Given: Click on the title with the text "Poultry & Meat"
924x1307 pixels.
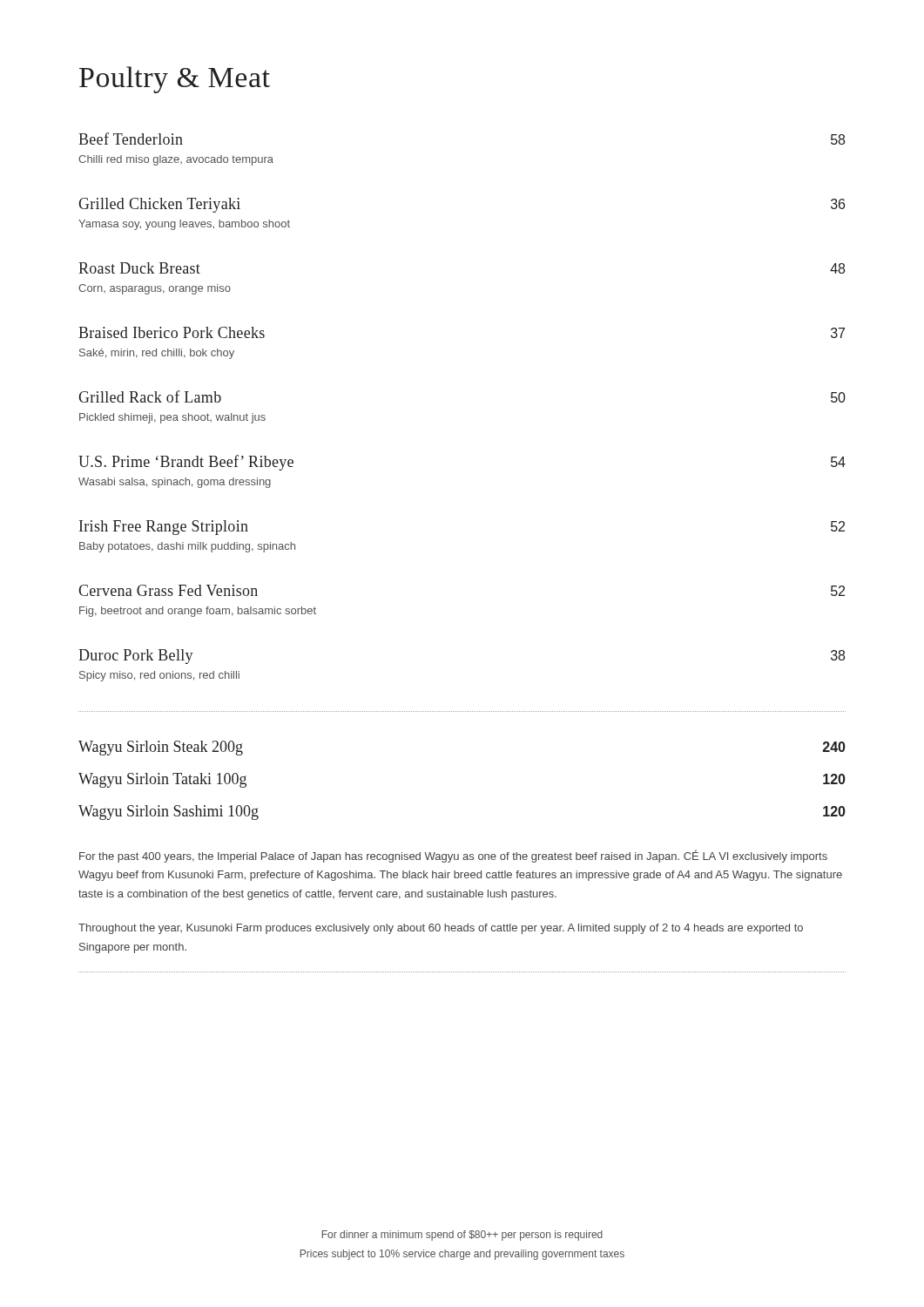Looking at the screenshot, I should coord(175,80).
